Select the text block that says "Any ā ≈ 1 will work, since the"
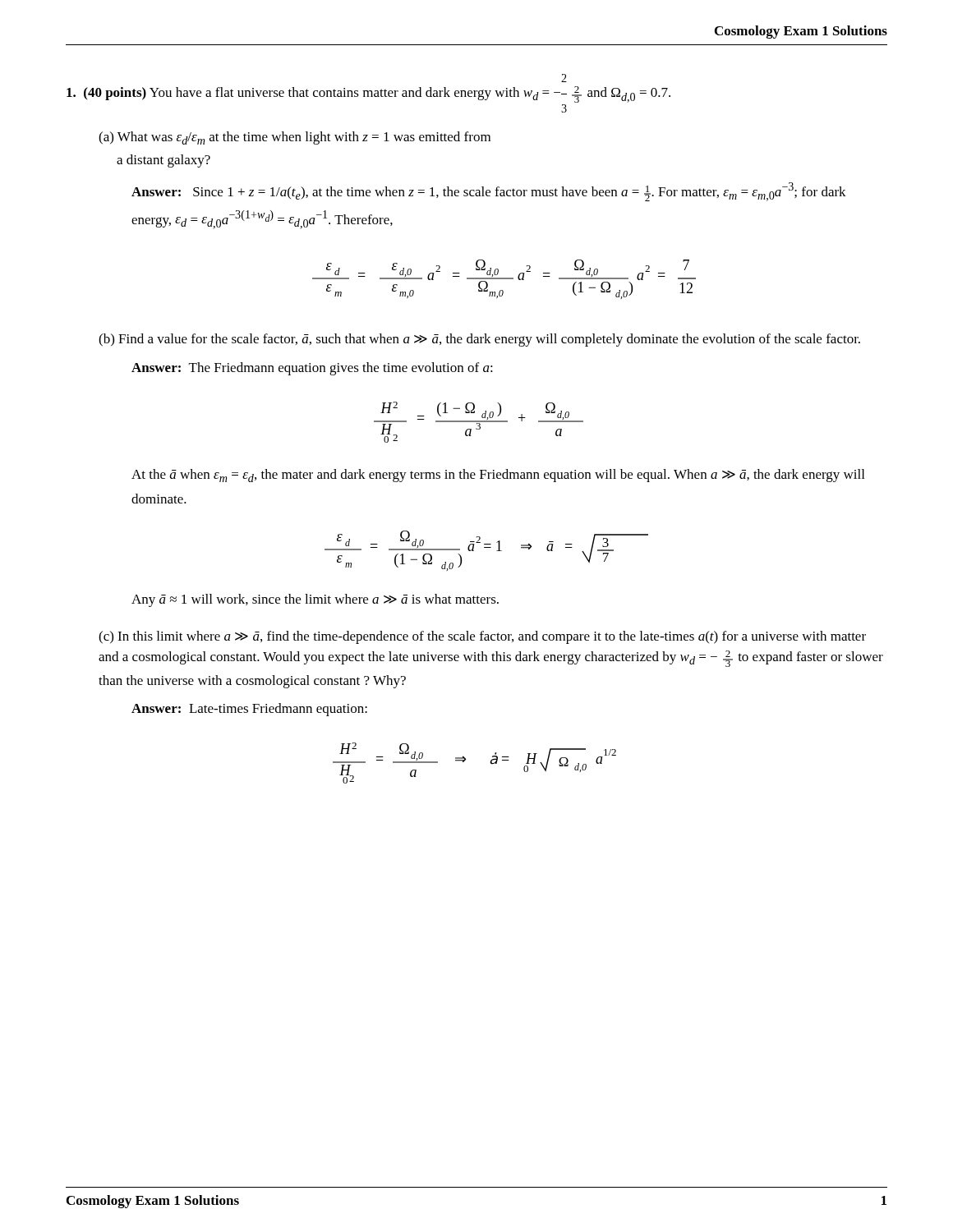Viewport: 953px width, 1232px height. [315, 599]
